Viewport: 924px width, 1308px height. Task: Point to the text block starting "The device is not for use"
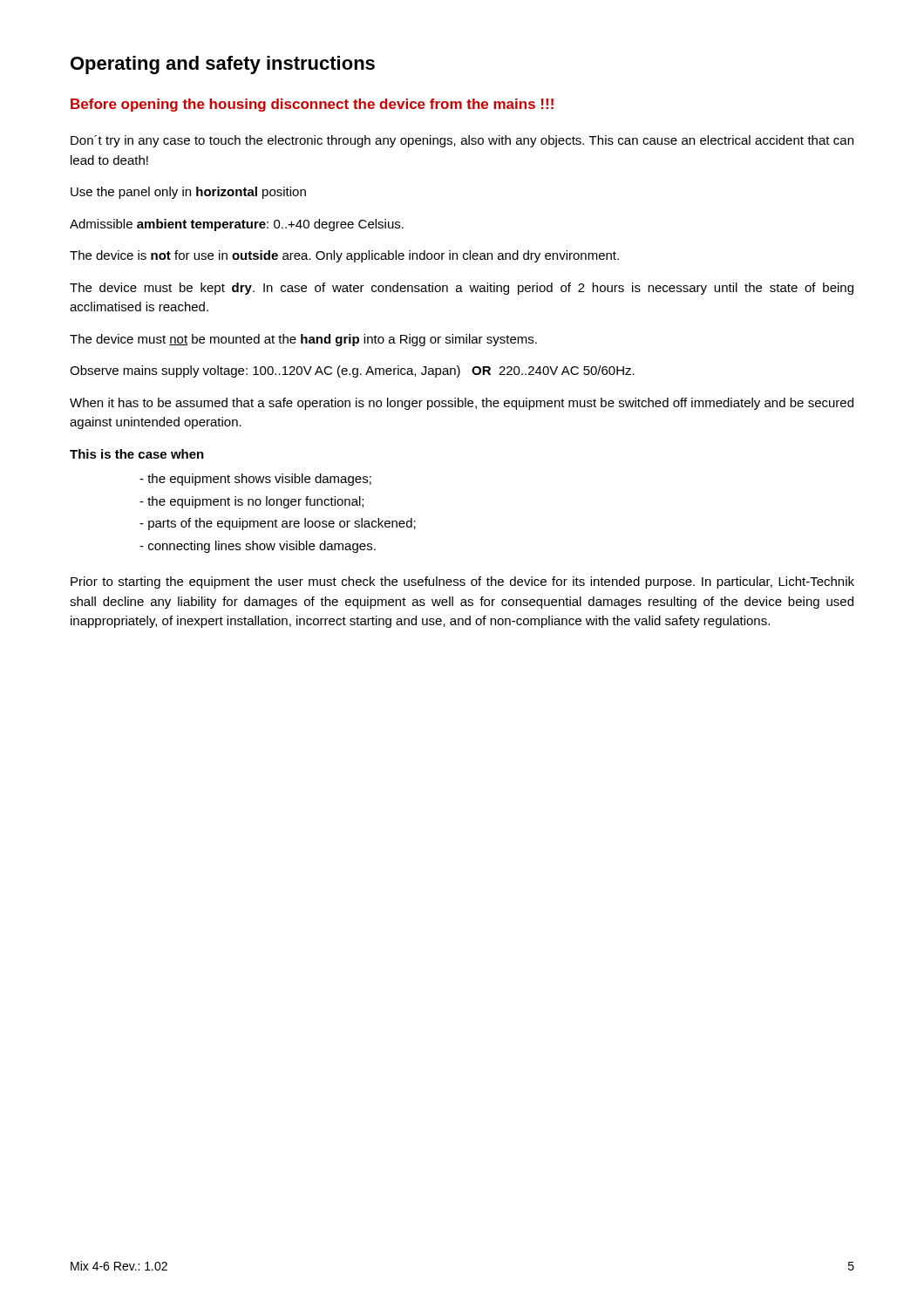[x=345, y=255]
